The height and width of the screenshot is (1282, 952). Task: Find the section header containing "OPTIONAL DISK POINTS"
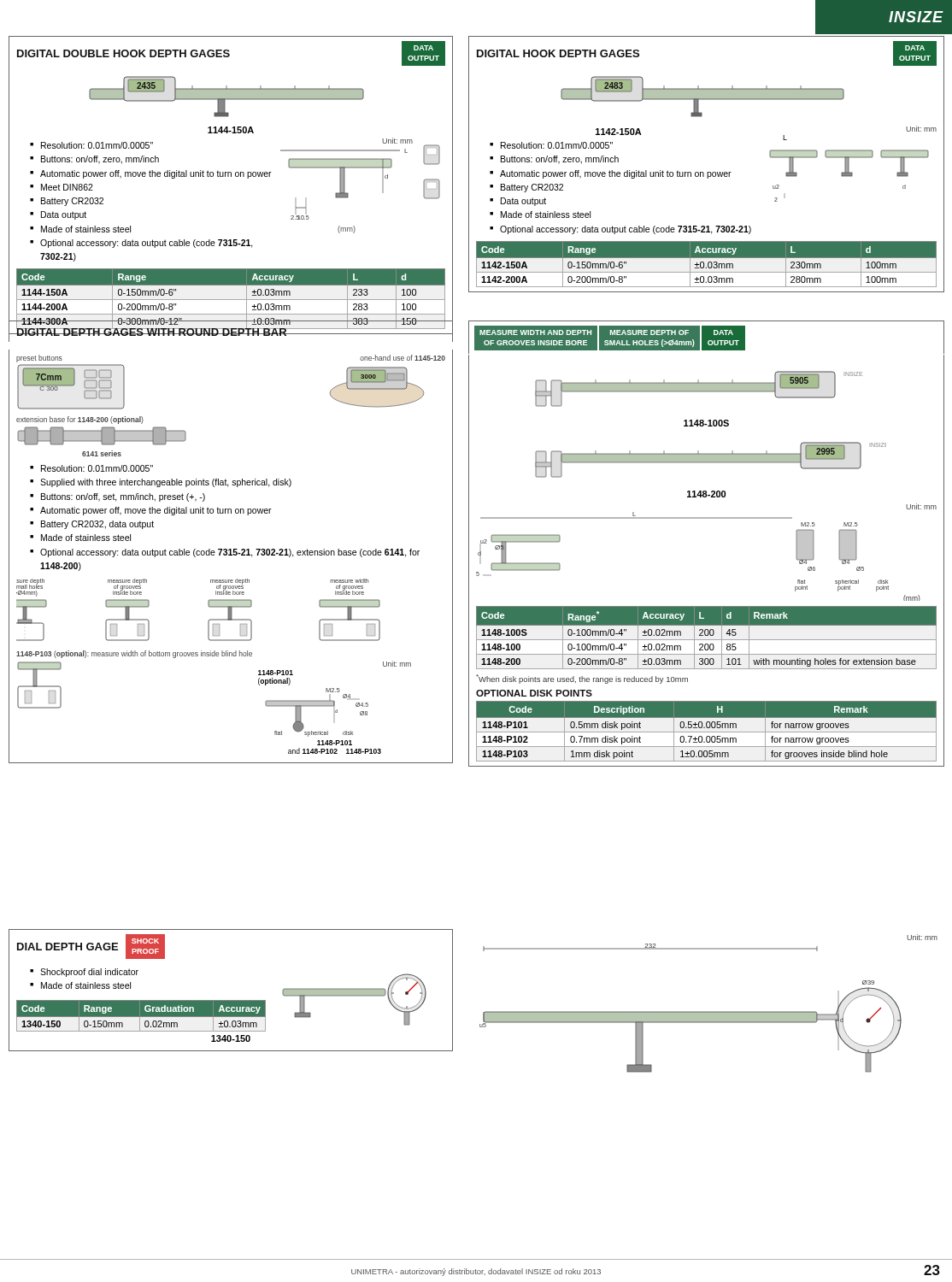click(x=534, y=693)
